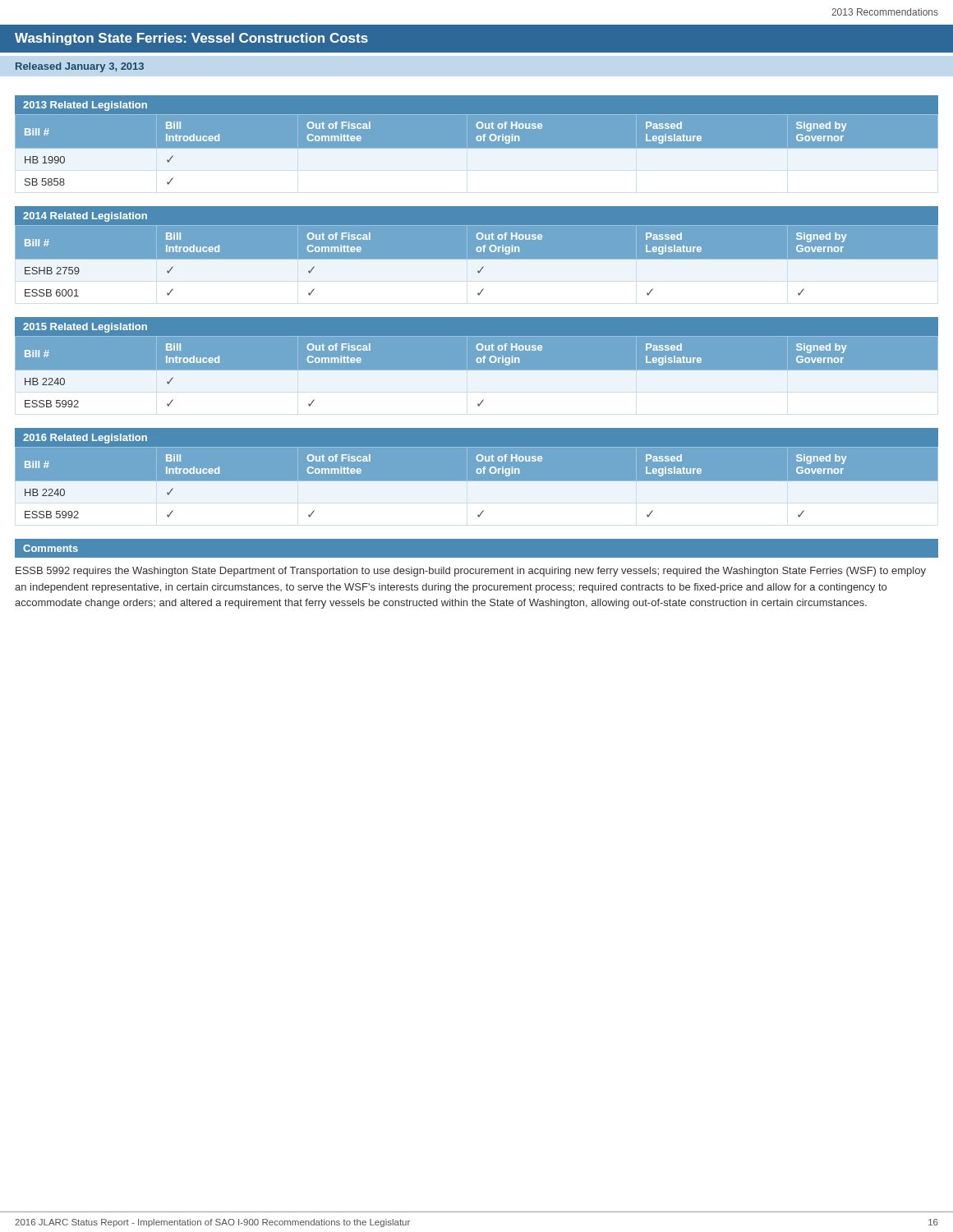This screenshot has height=1232, width=953.
Task: Locate the block starting "2013 Related Legislation"
Action: (x=85, y=105)
